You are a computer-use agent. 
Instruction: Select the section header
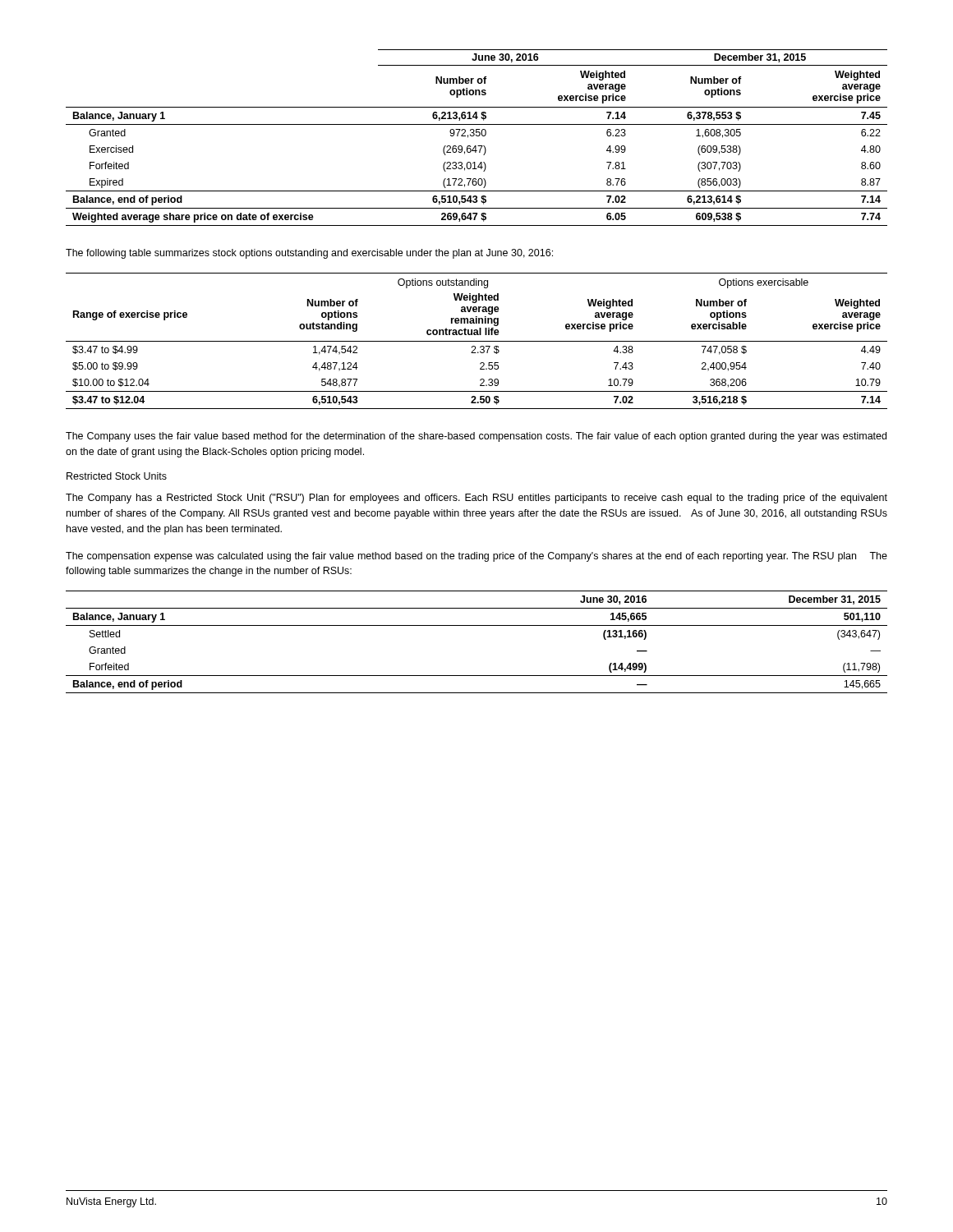[116, 477]
